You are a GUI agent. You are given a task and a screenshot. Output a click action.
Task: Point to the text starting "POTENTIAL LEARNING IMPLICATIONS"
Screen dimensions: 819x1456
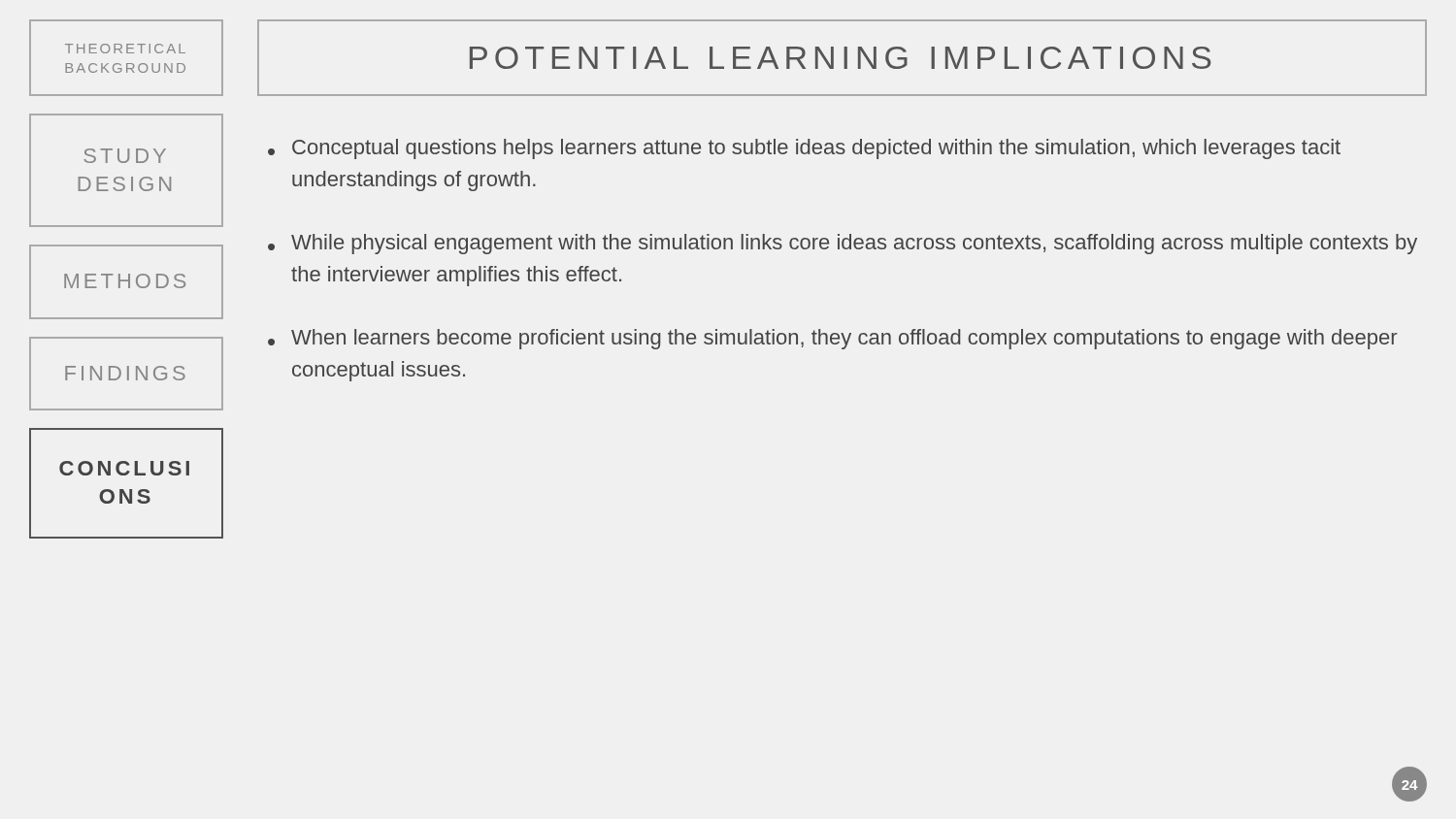(x=842, y=58)
